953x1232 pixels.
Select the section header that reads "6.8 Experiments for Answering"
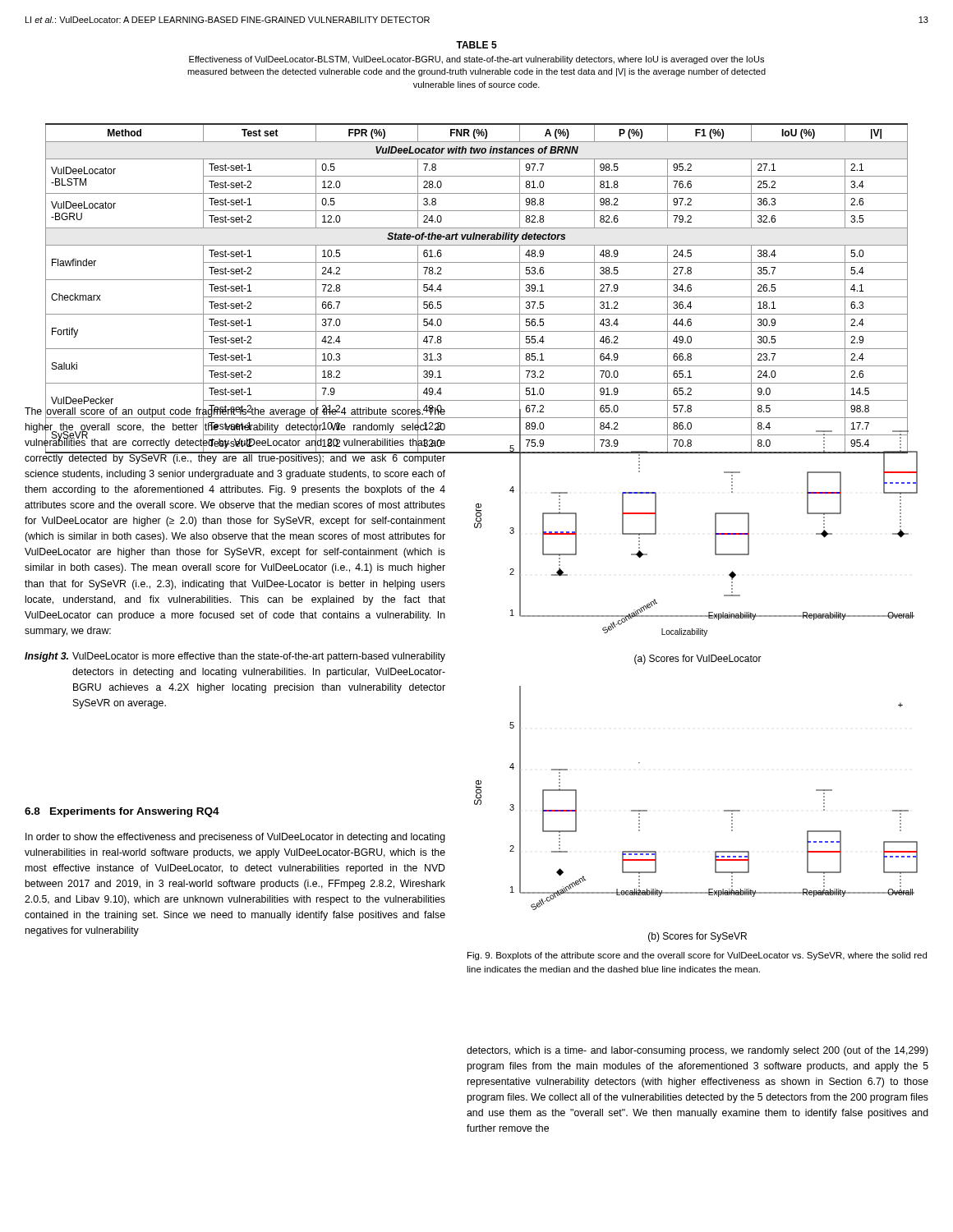tap(122, 811)
